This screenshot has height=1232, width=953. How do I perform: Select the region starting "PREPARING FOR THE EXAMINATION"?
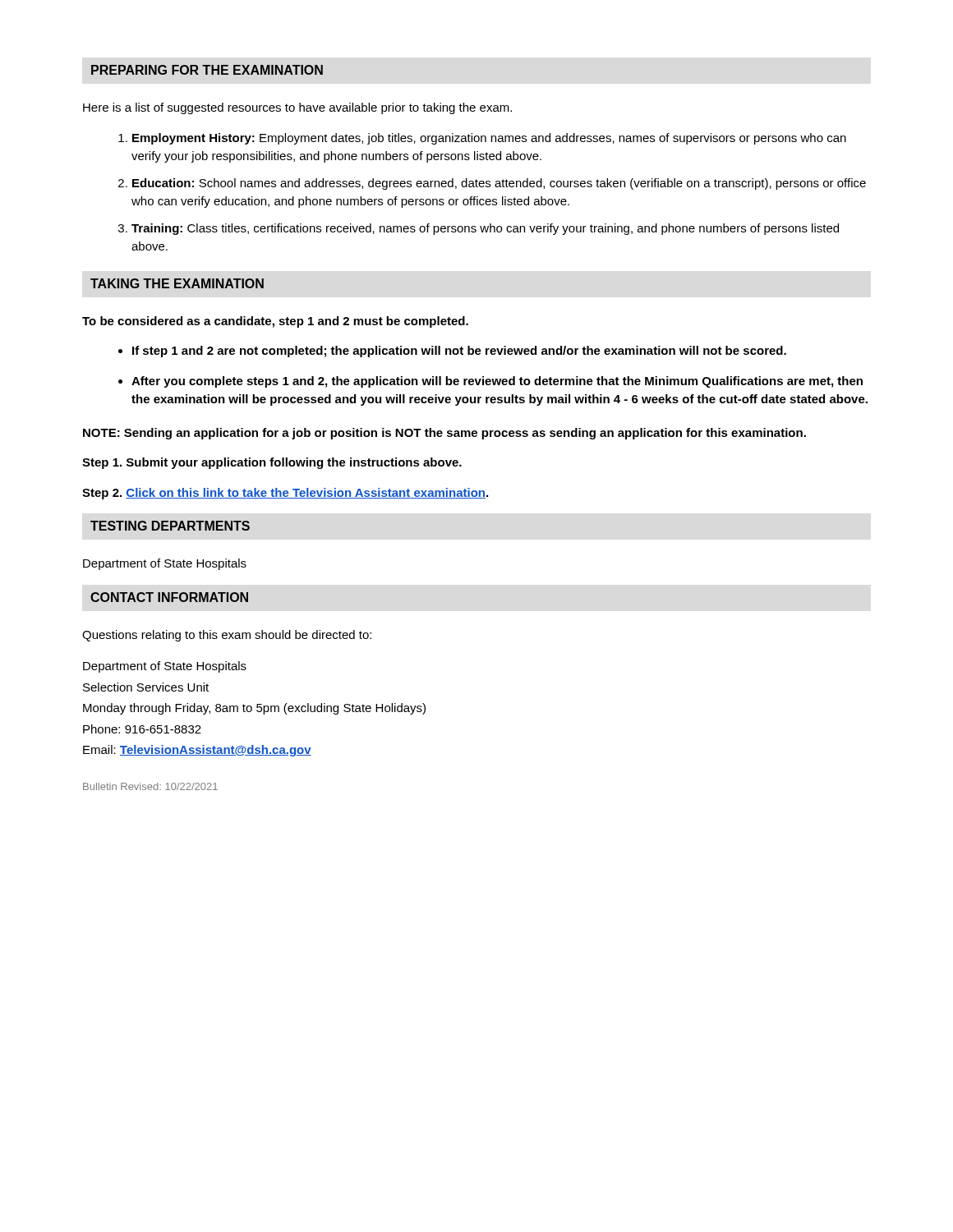(207, 70)
